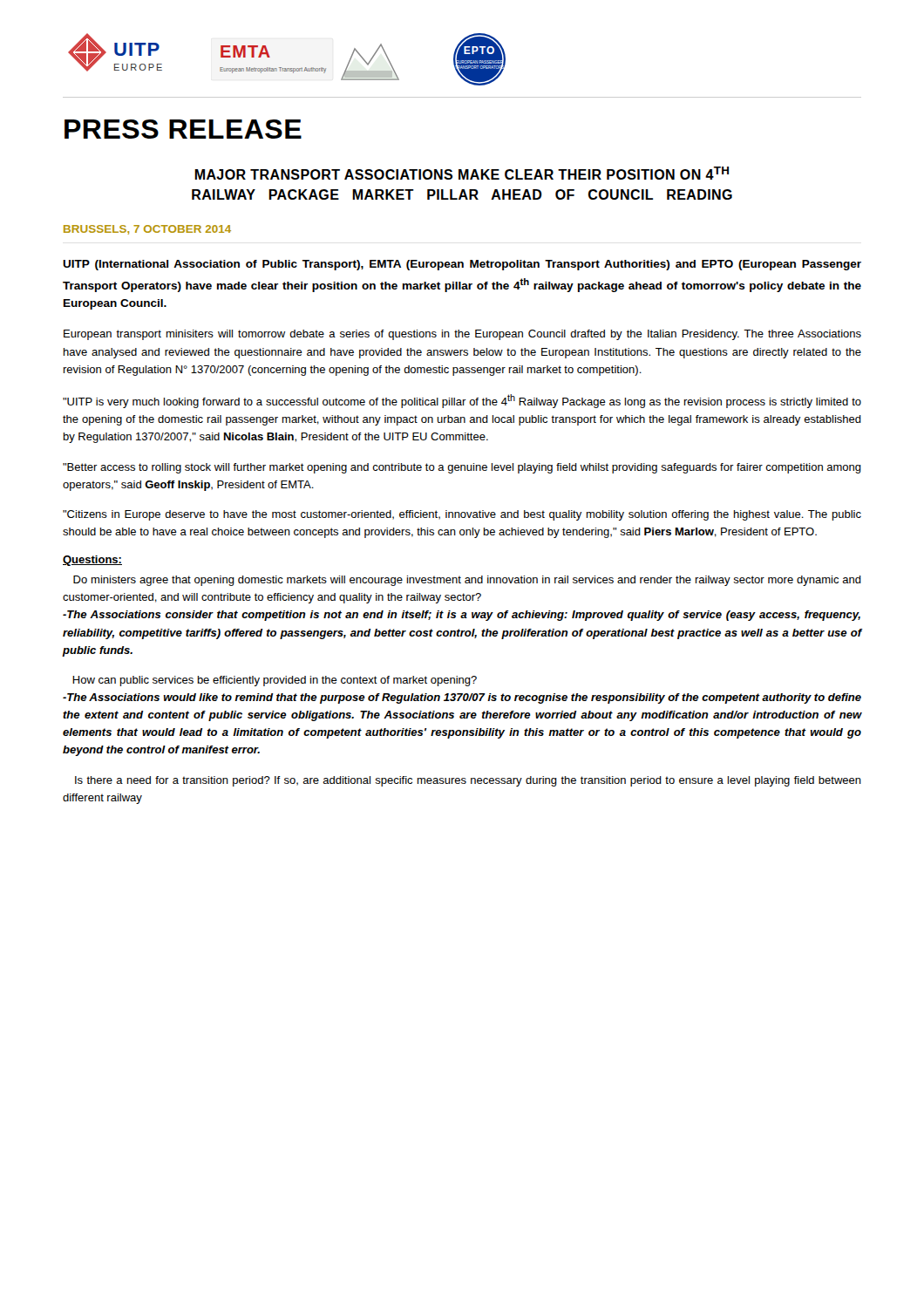Click on the text starting "MAJOR TRANSPORT ASSOCIATIONS MAKE CLEAR THEIR POSITION"
Viewport: 924px width, 1308px height.
point(462,183)
